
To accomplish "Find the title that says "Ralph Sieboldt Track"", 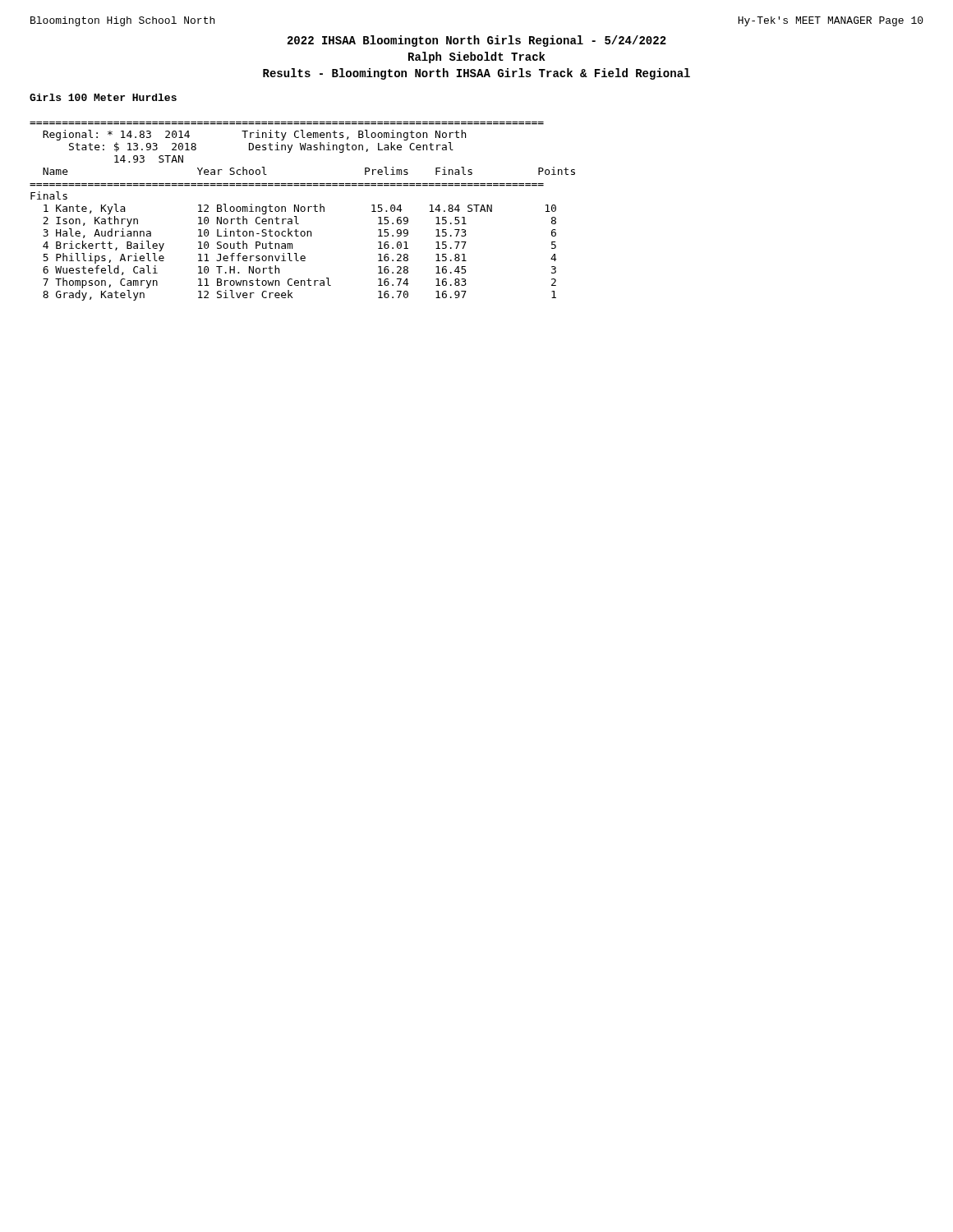I will point(476,57).
